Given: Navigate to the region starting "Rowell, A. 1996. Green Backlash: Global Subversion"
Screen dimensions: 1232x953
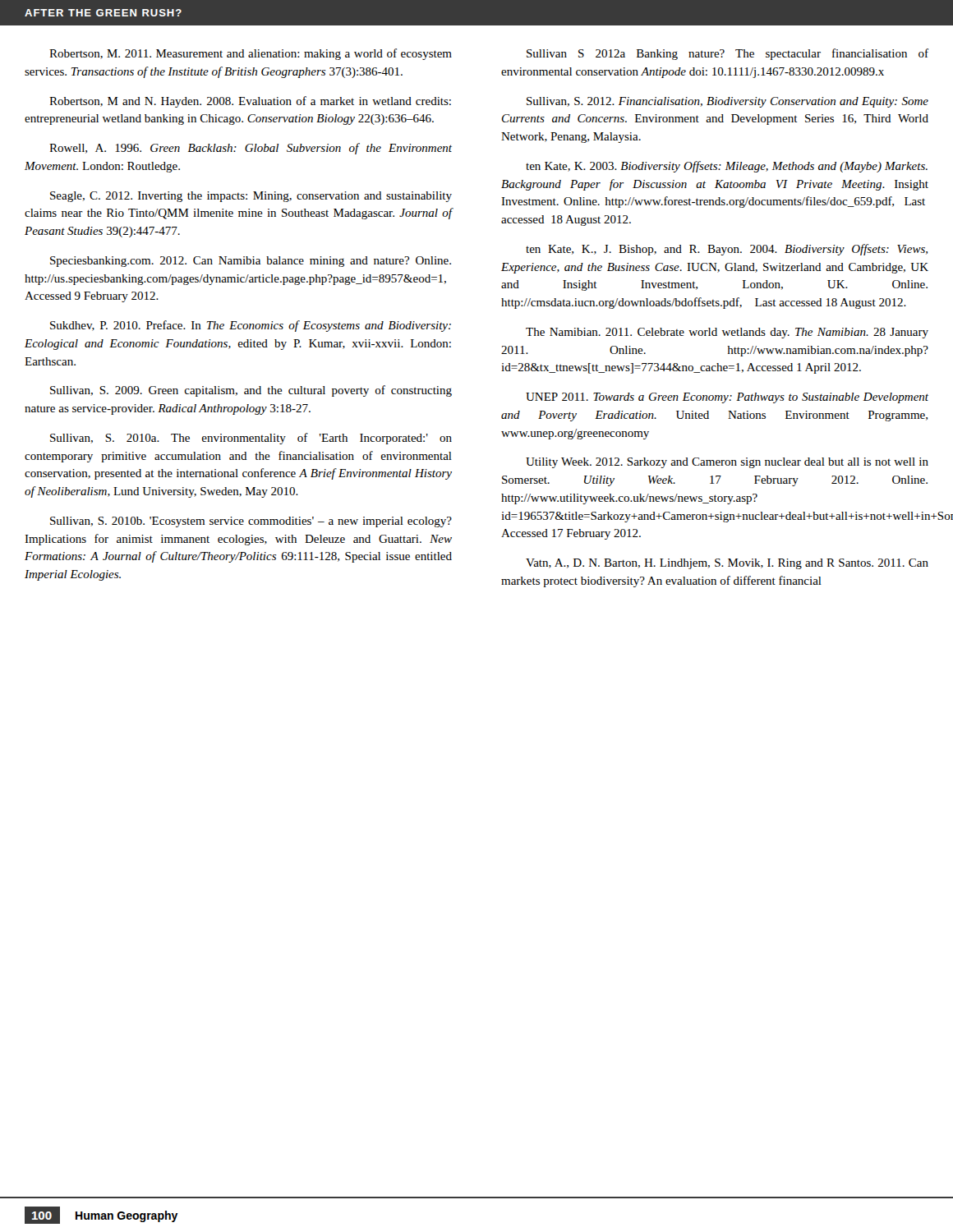Looking at the screenshot, I should (x=238, y=157).
